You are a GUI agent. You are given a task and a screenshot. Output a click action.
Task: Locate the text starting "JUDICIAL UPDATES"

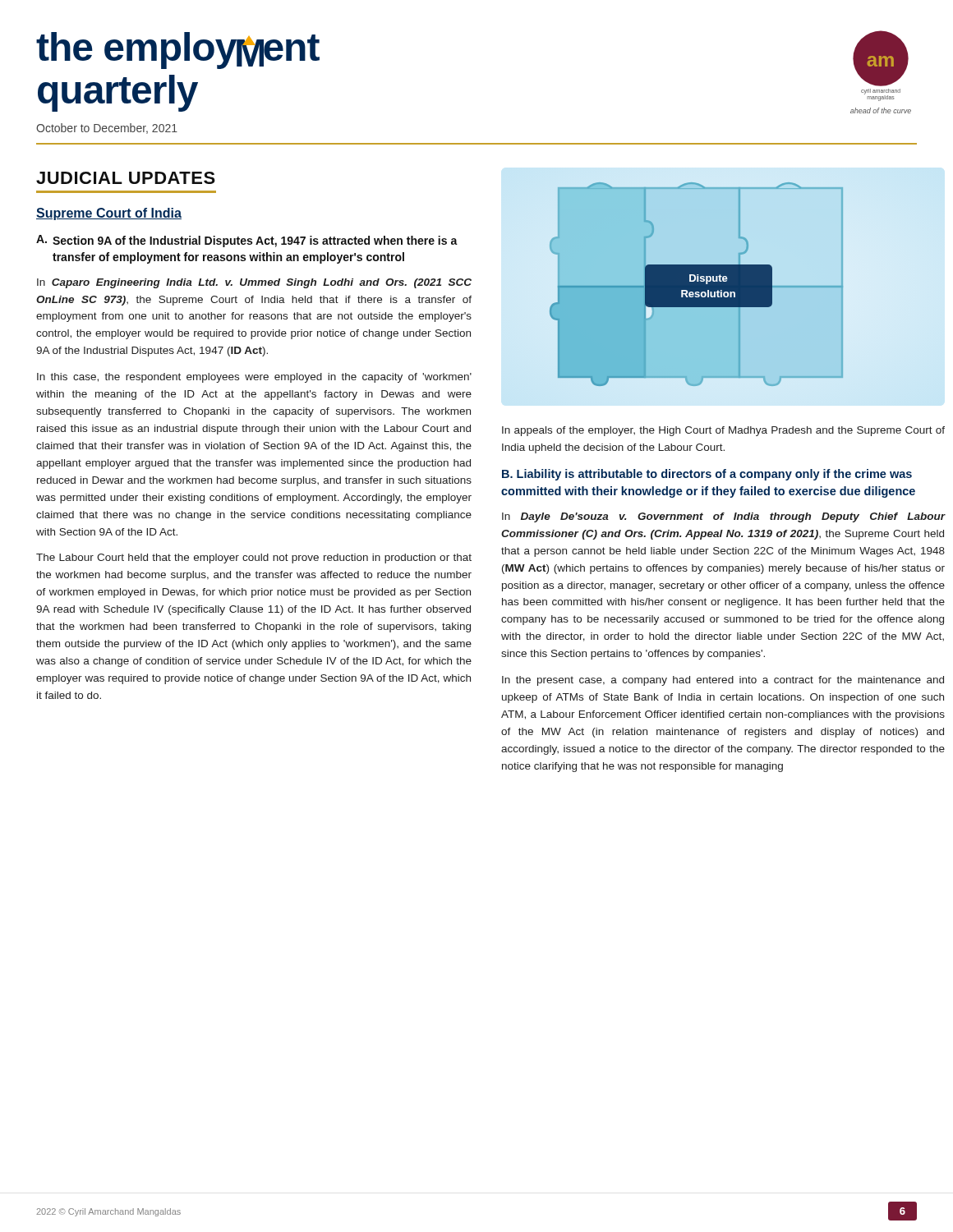(126, 180)
